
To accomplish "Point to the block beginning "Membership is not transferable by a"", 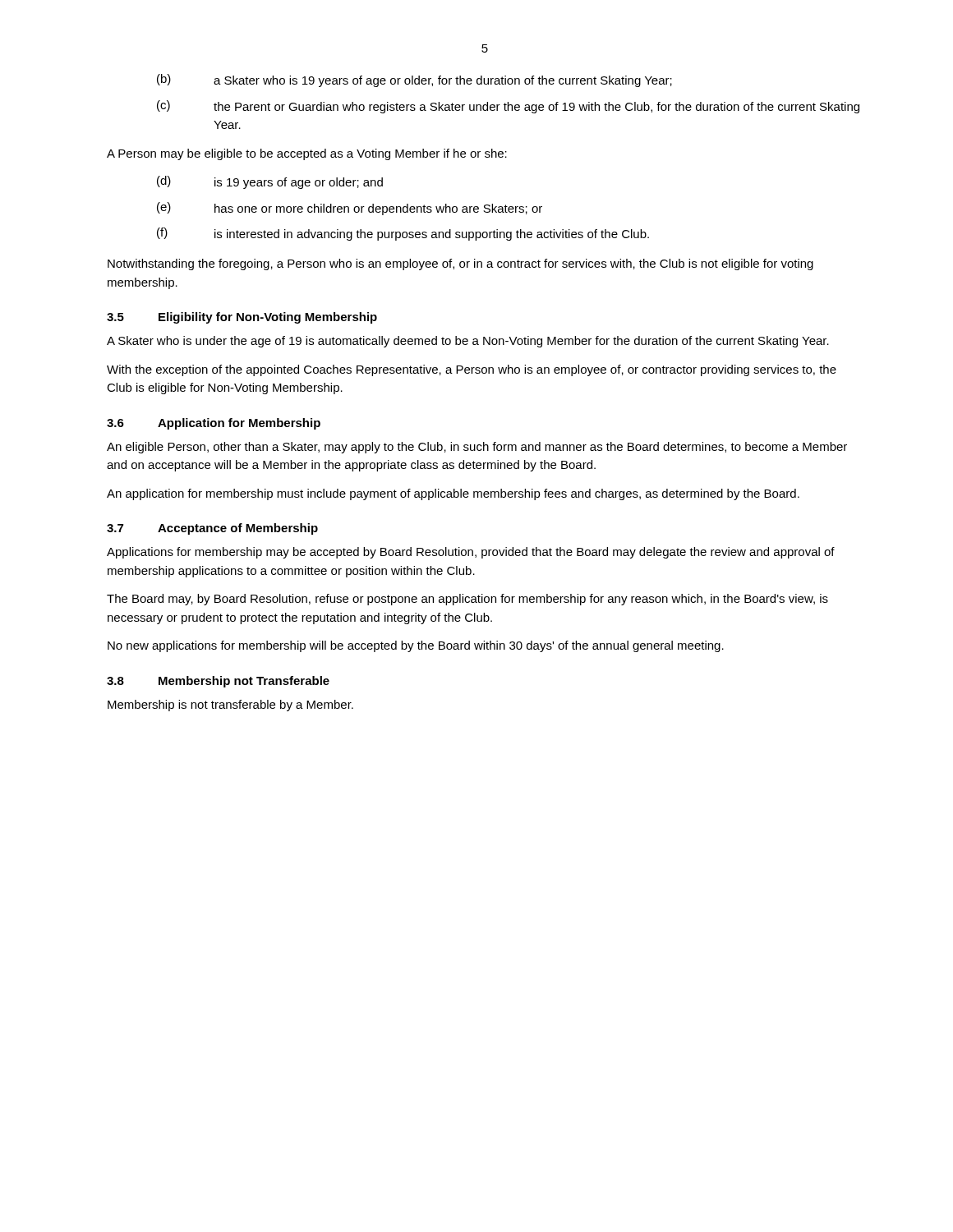I will tap(230, 704).
